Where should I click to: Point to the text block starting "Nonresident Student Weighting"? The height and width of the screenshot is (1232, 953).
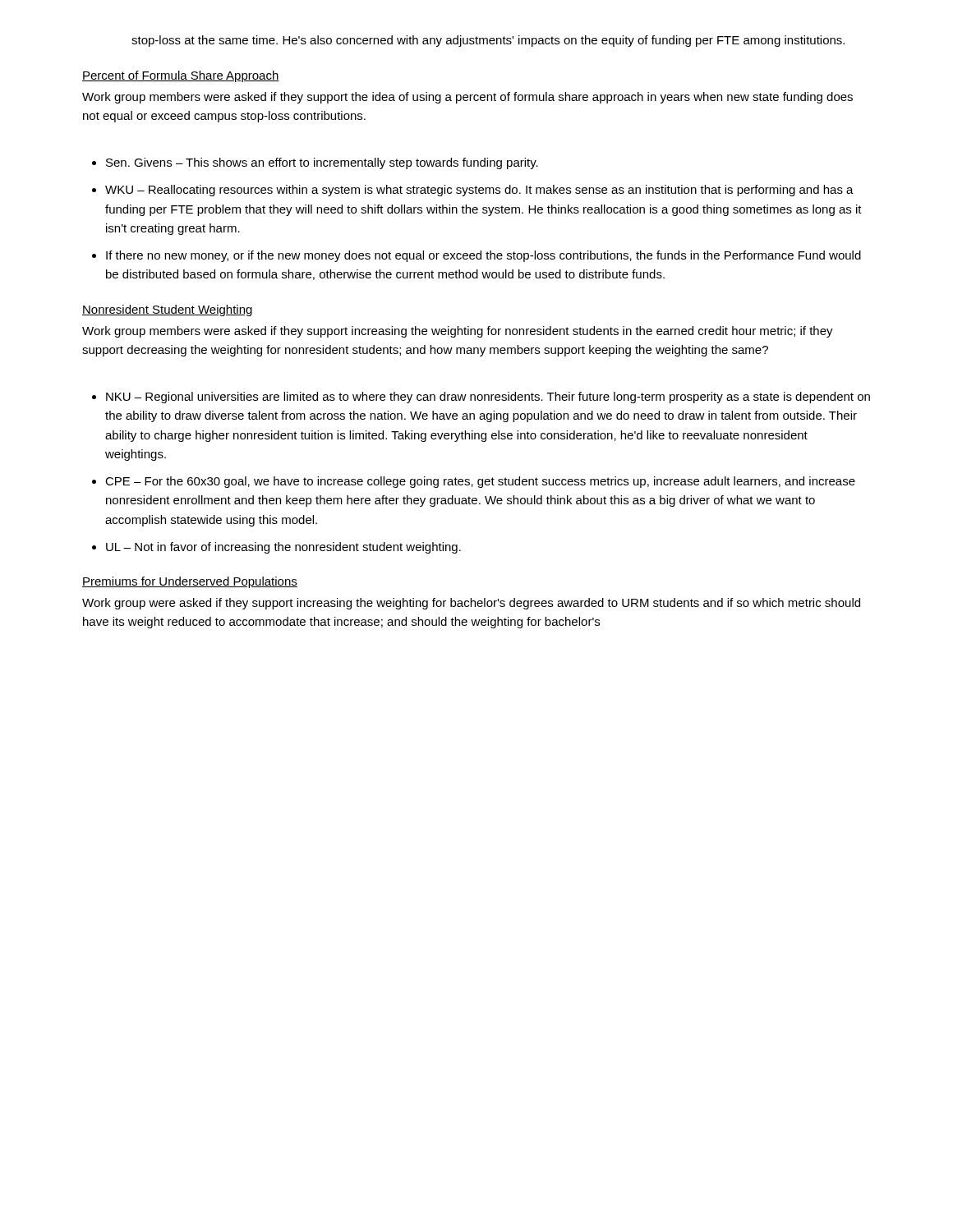coord(167,309)
